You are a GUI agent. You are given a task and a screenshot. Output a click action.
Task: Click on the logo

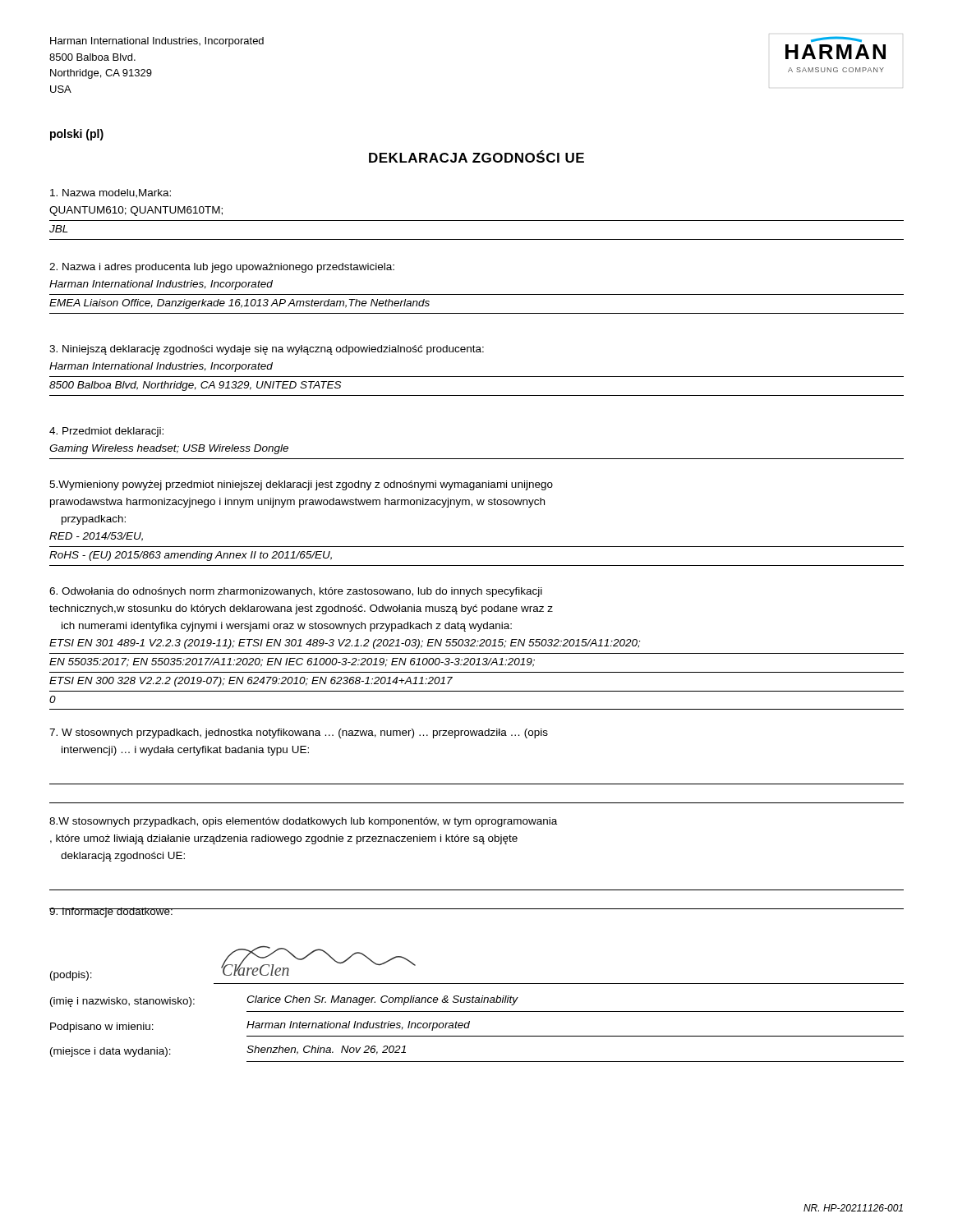coord(836,62)
